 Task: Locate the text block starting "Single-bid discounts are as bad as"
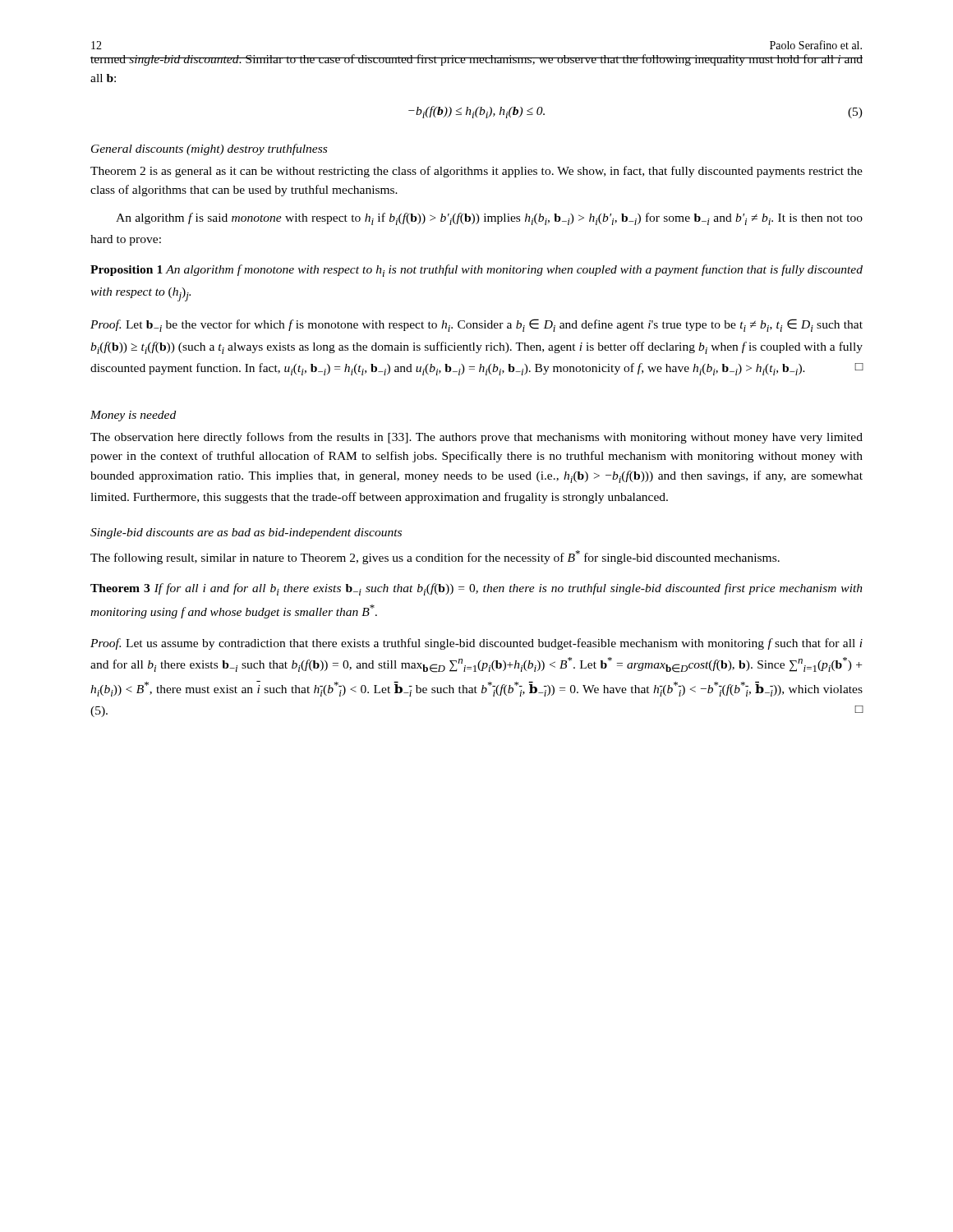pyautogui.click(x=246, y=533)
